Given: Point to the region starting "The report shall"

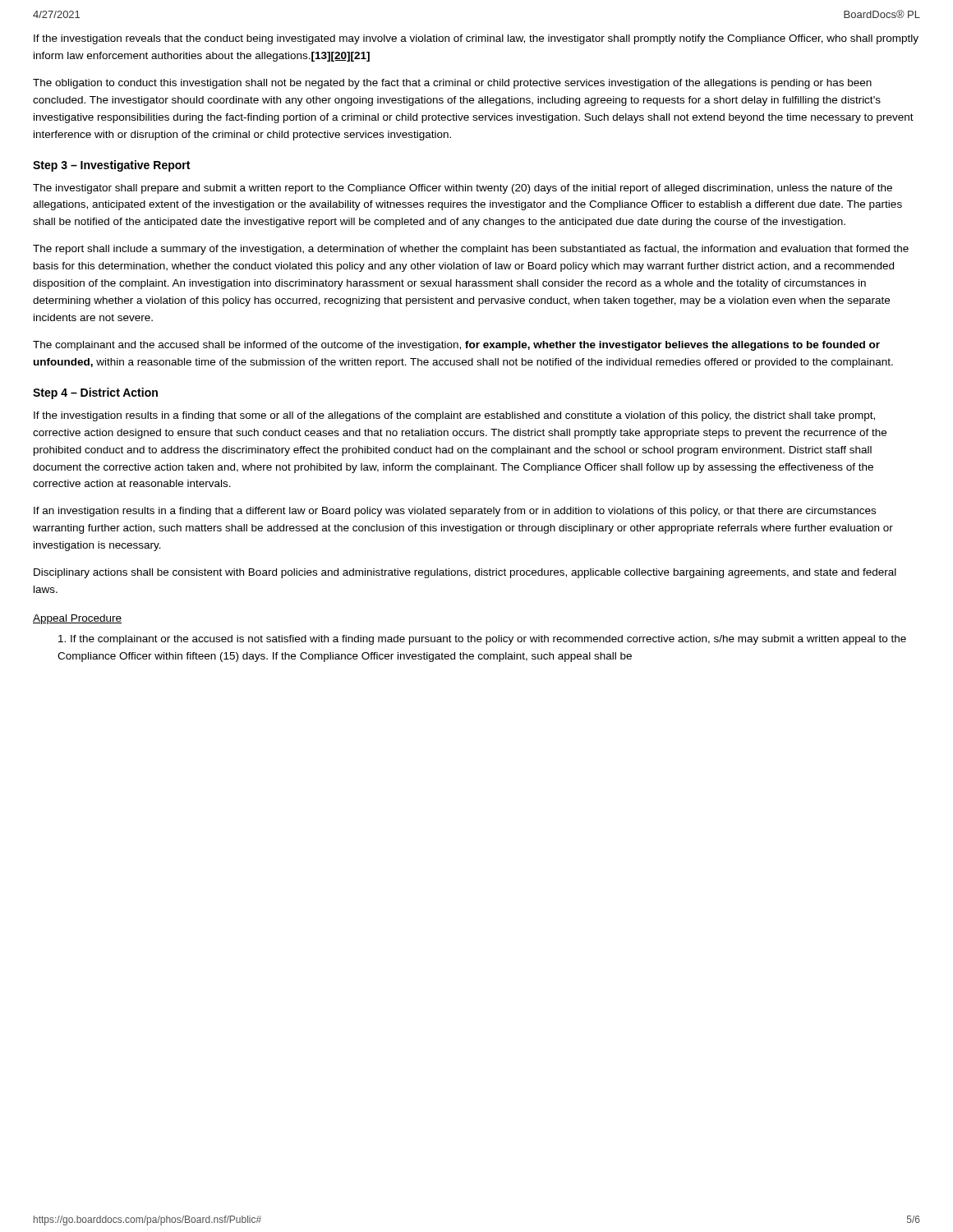Looking at the screenshot, I should pos(471,283).
